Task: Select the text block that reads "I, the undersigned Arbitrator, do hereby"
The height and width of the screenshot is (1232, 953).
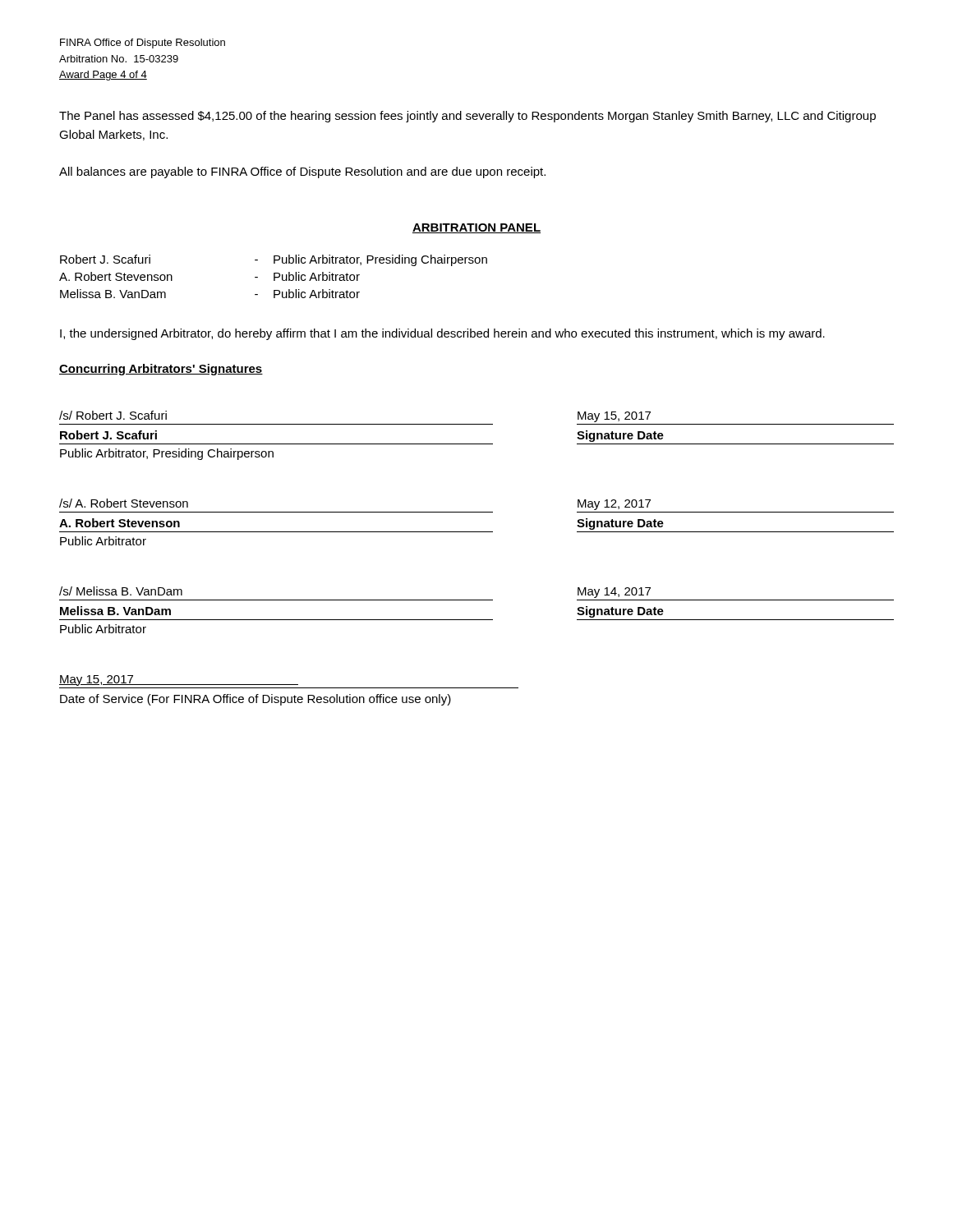Action: tap(442, 333)
